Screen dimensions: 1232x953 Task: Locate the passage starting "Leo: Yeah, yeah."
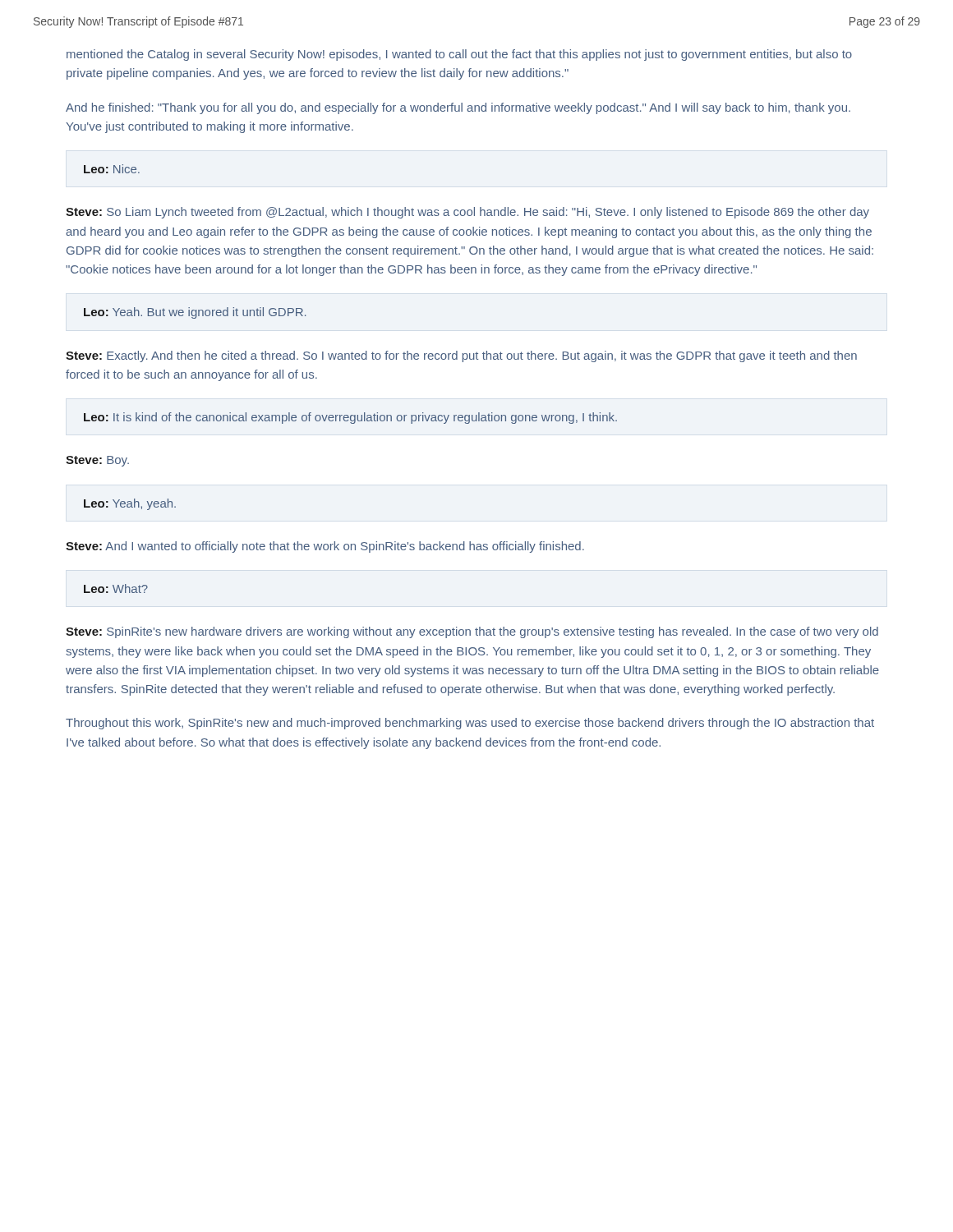(130, 503)
